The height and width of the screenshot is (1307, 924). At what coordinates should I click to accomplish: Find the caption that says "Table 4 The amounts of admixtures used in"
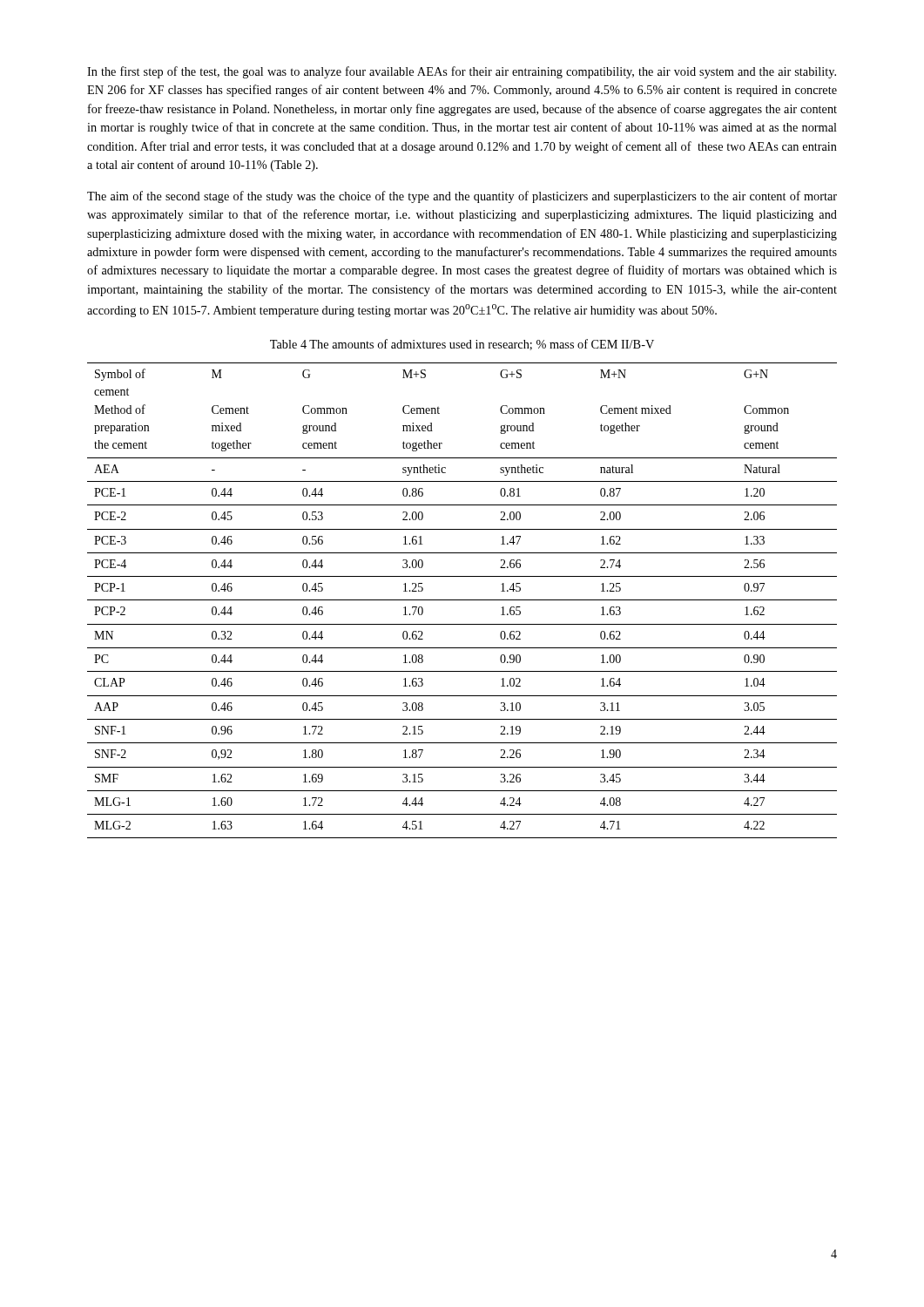[x=462, y=345]
